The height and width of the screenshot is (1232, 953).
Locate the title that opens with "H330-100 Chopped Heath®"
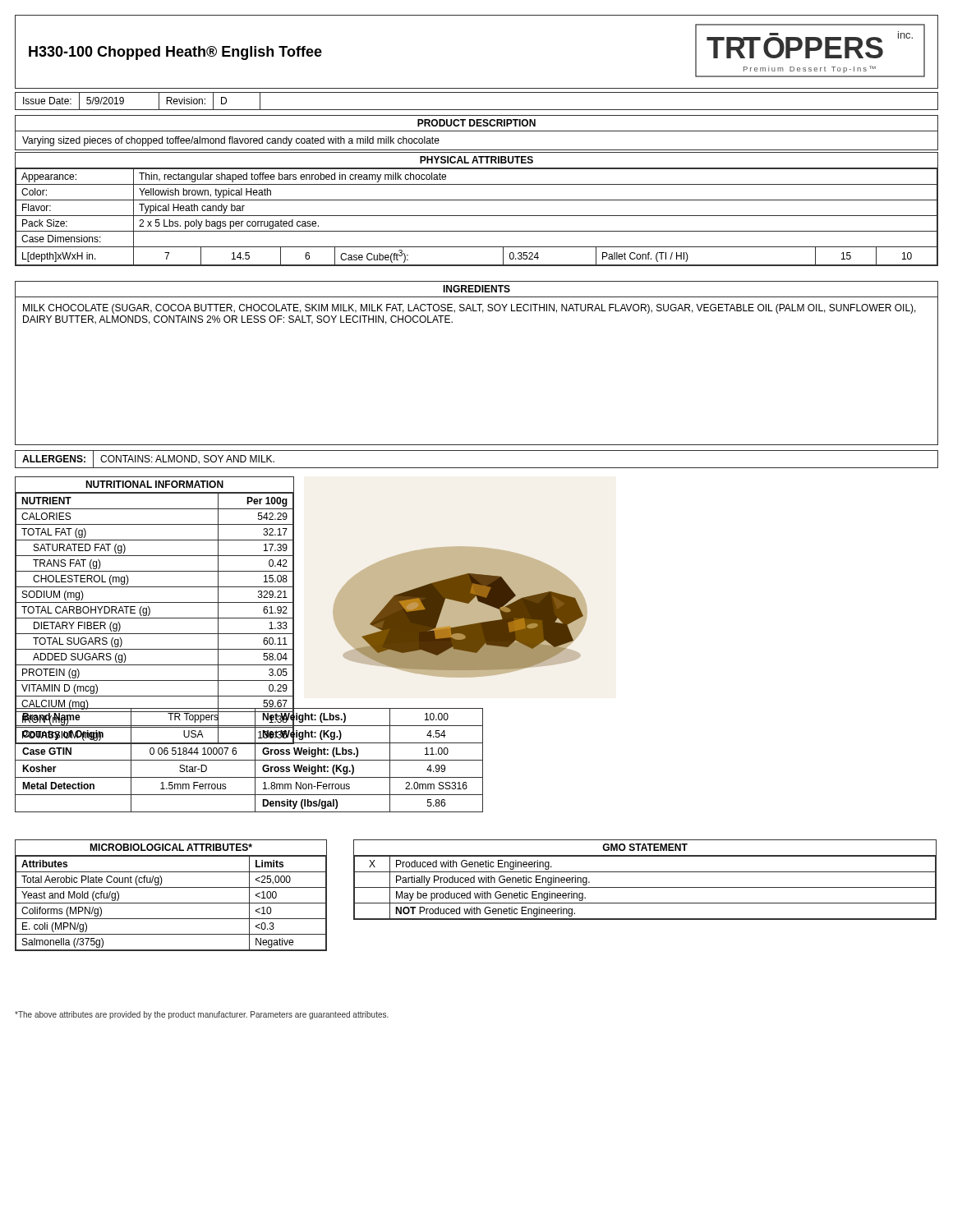pyautogui.click(x=170, y=51)
